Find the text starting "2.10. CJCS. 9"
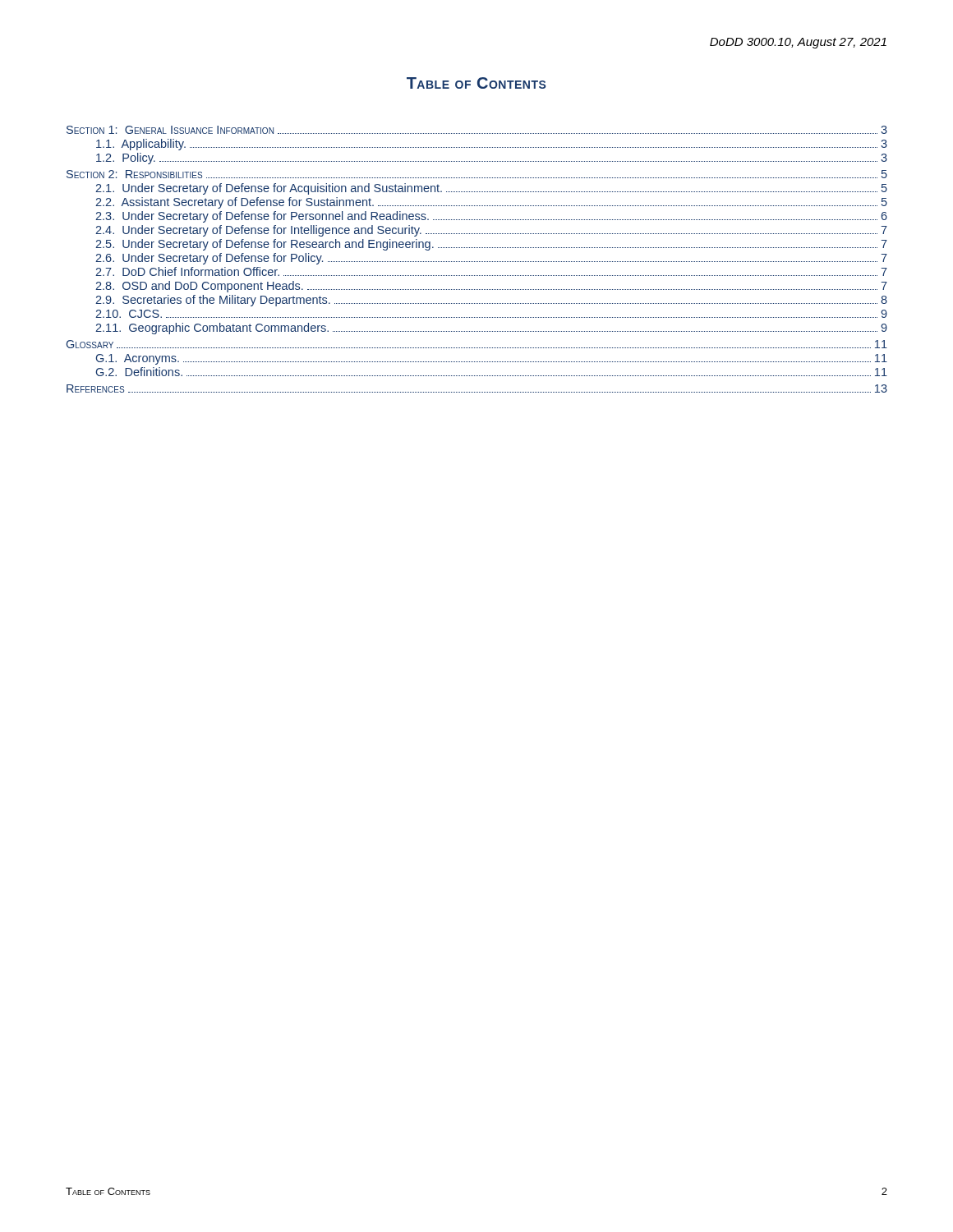Screen dimensions: 1232x953 [491, 314]
